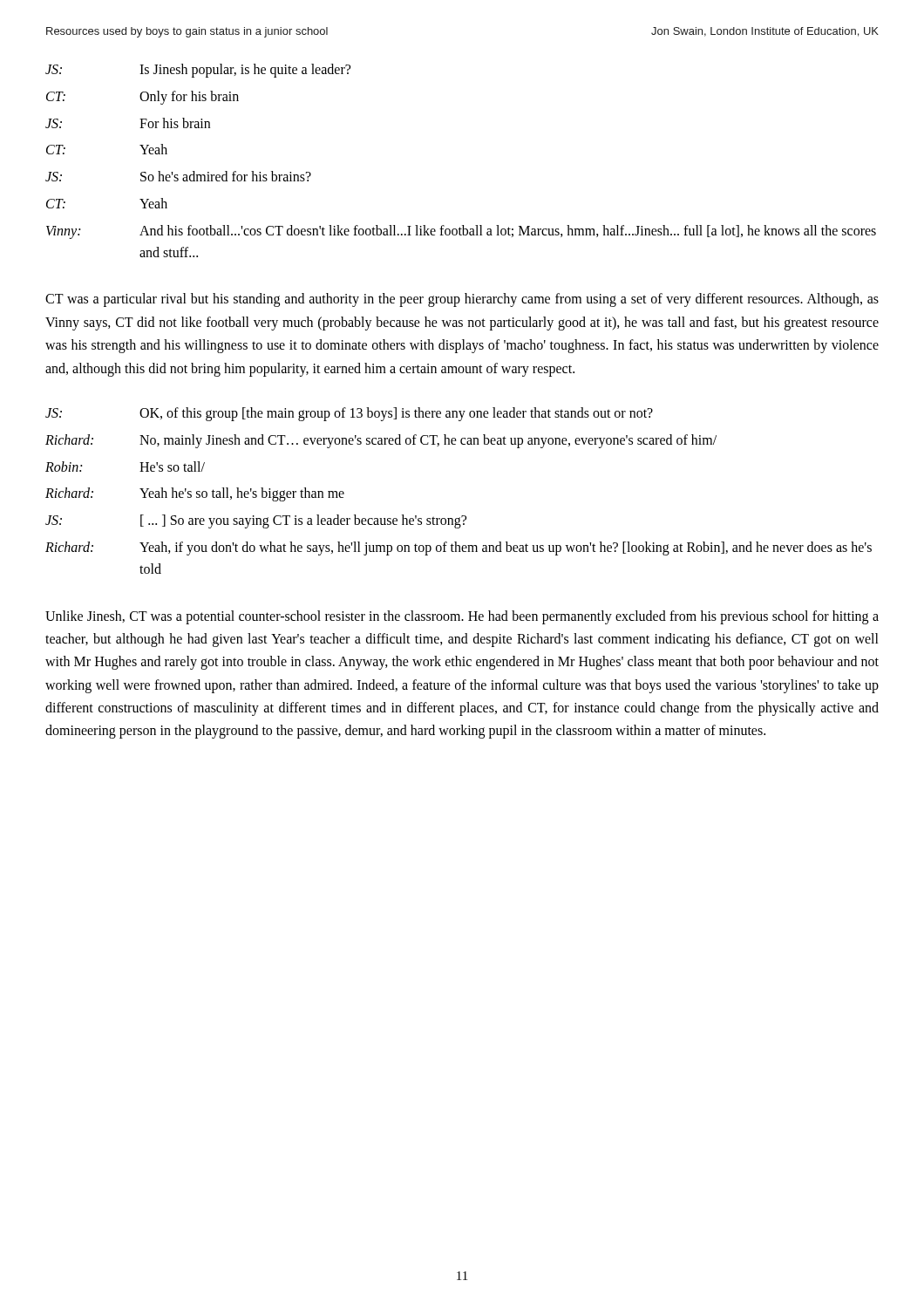The width and height of the screenshot is (924, 1308).
Task: Where is the passage that starts "Richard: Yeah he's so tall, he's bigger"?
Action: click(195, 494)
